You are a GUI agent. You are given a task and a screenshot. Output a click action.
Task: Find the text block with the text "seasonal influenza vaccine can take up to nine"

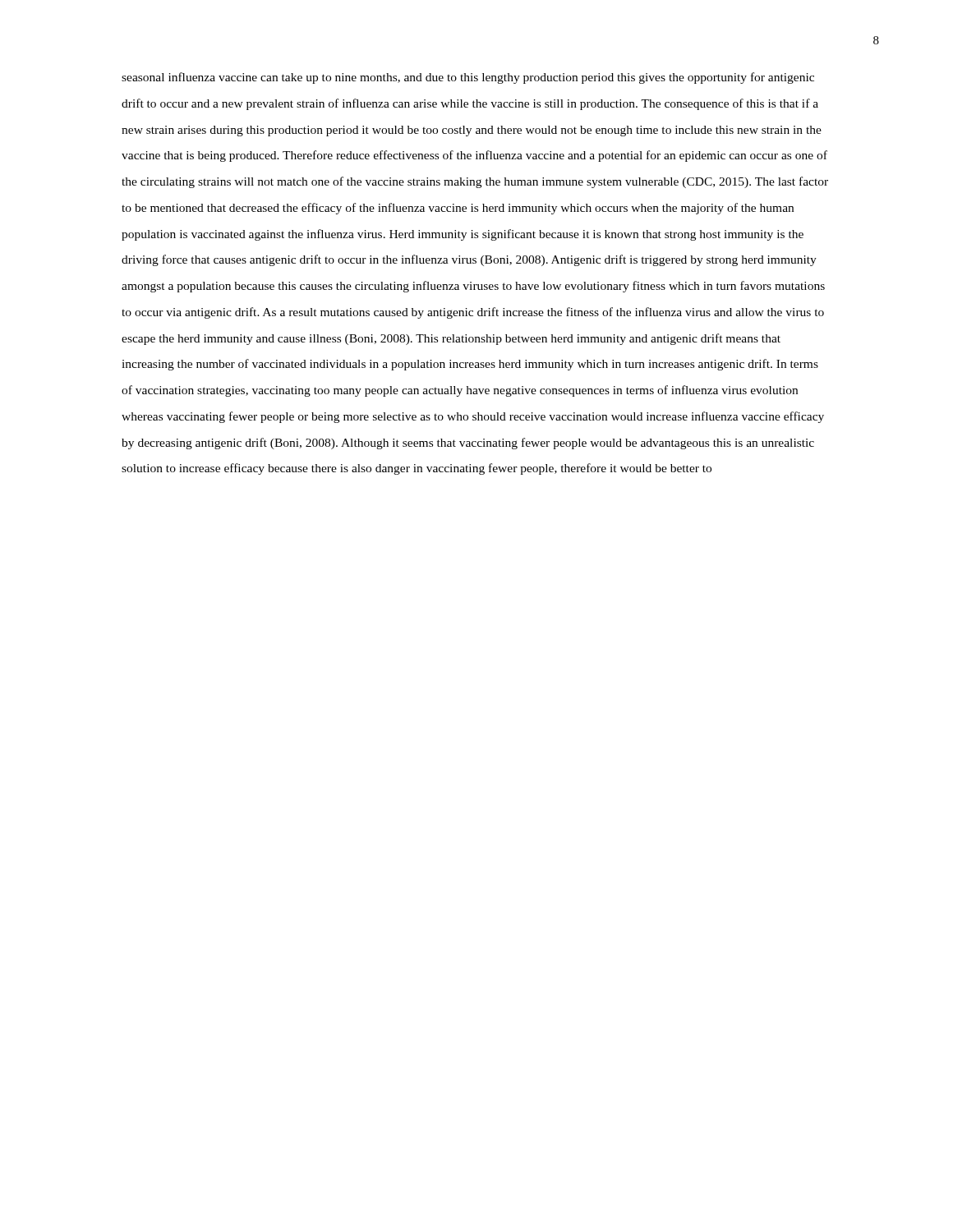tap(475, 273)
